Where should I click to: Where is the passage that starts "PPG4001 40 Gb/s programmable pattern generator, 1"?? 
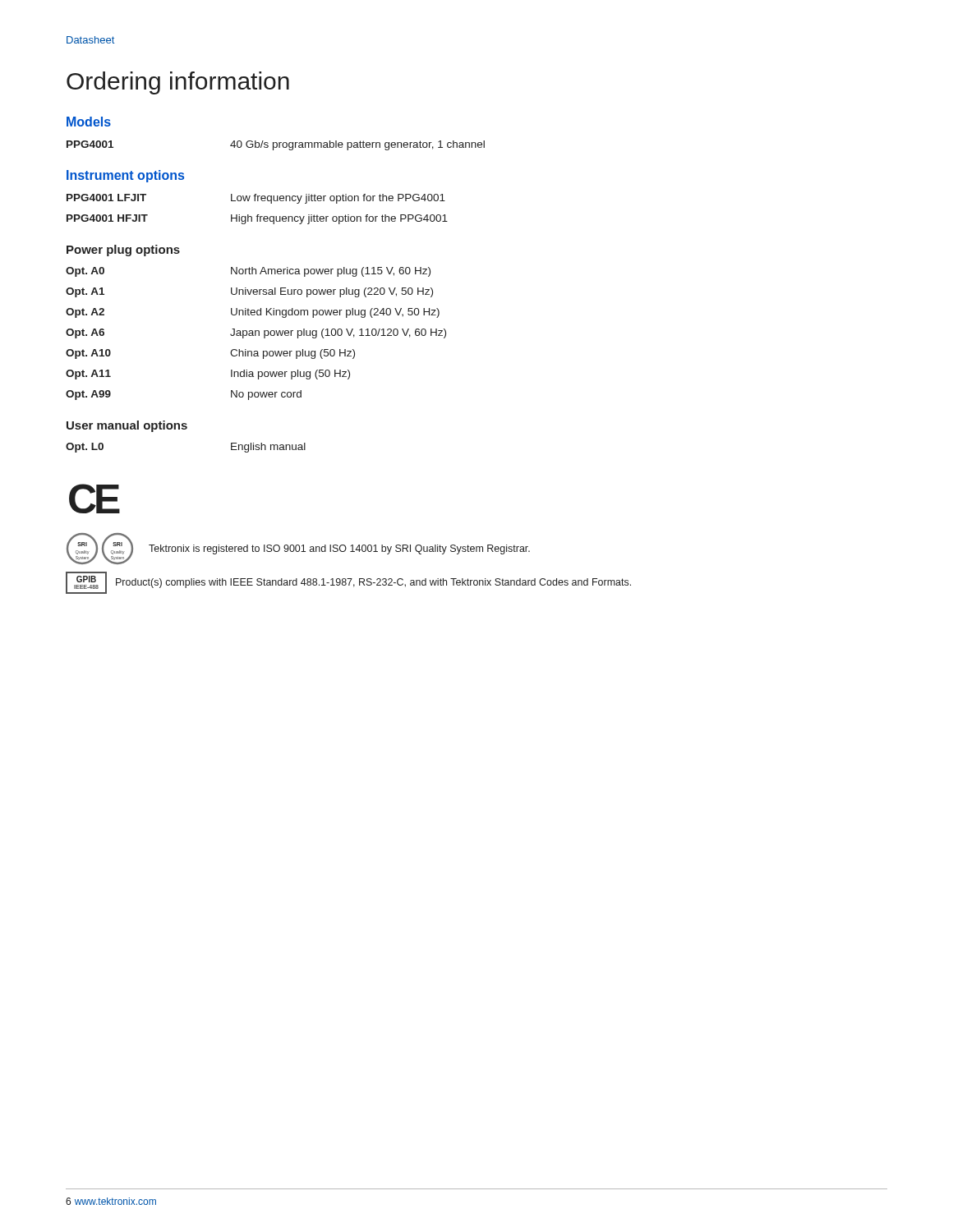coord(476,144)
